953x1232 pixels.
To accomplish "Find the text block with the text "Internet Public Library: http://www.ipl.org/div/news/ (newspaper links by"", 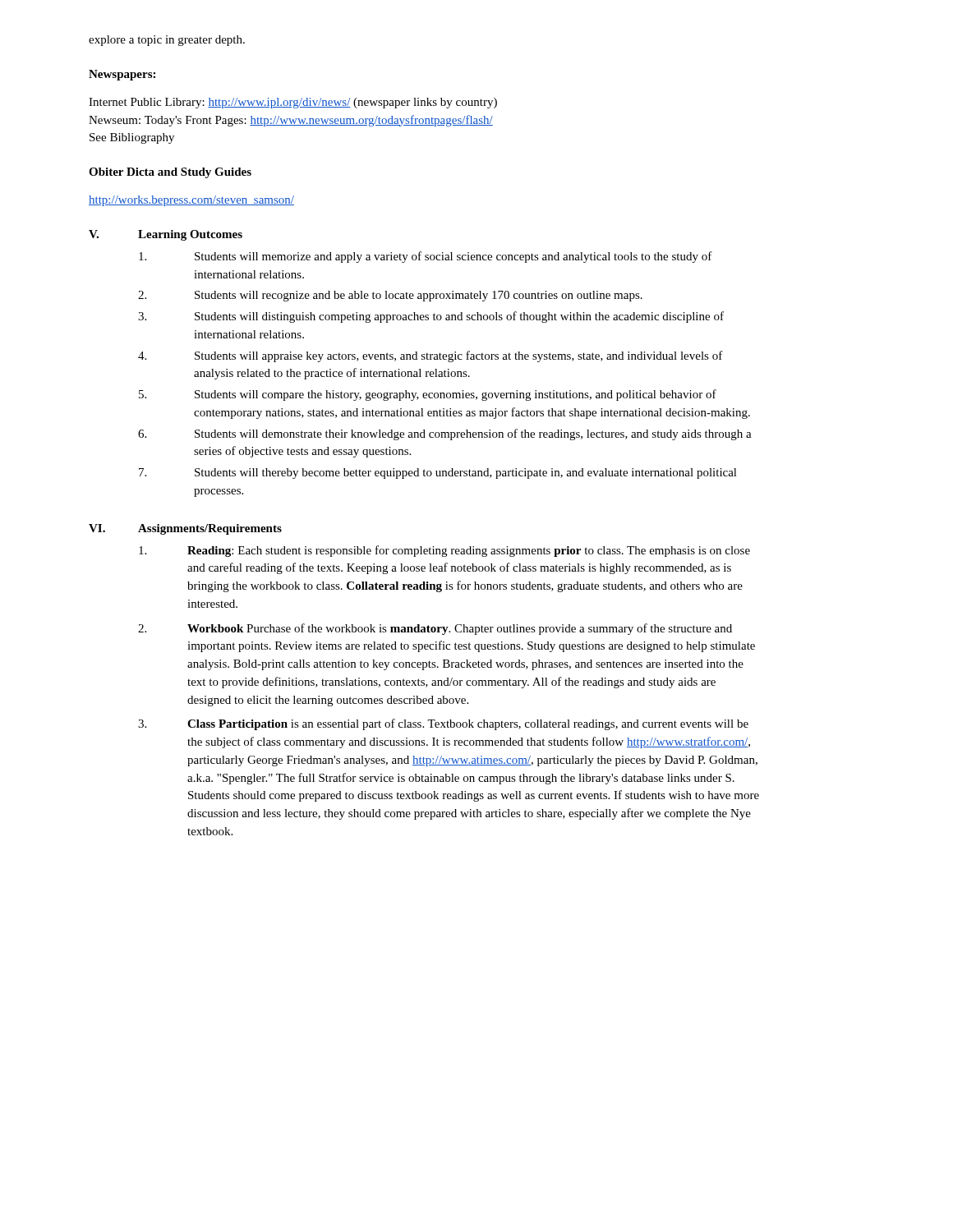I will tap(426, 120).
